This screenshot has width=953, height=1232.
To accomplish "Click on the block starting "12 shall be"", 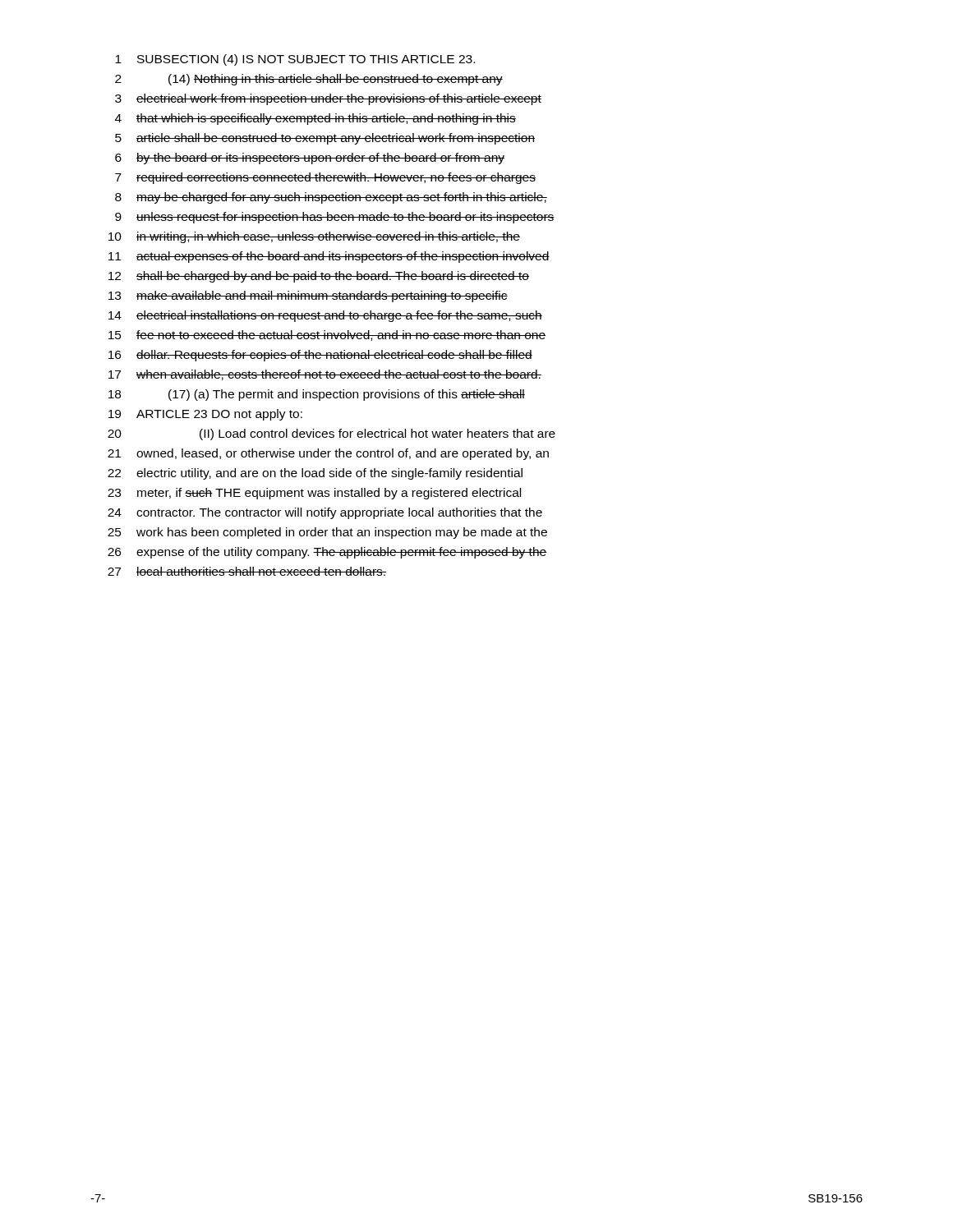I will click(x=476, y=276).
